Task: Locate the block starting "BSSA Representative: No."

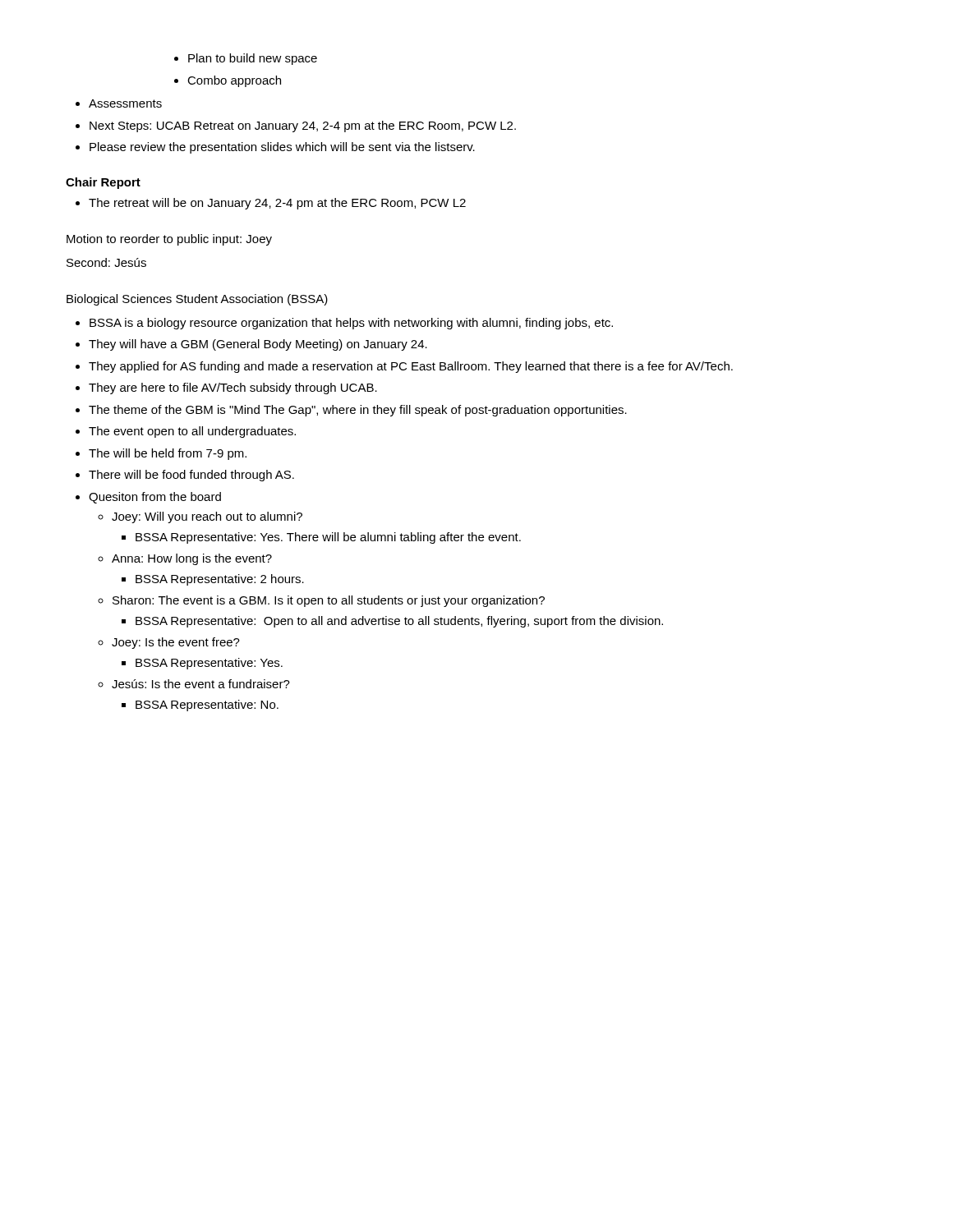Action: click(207, 704)
